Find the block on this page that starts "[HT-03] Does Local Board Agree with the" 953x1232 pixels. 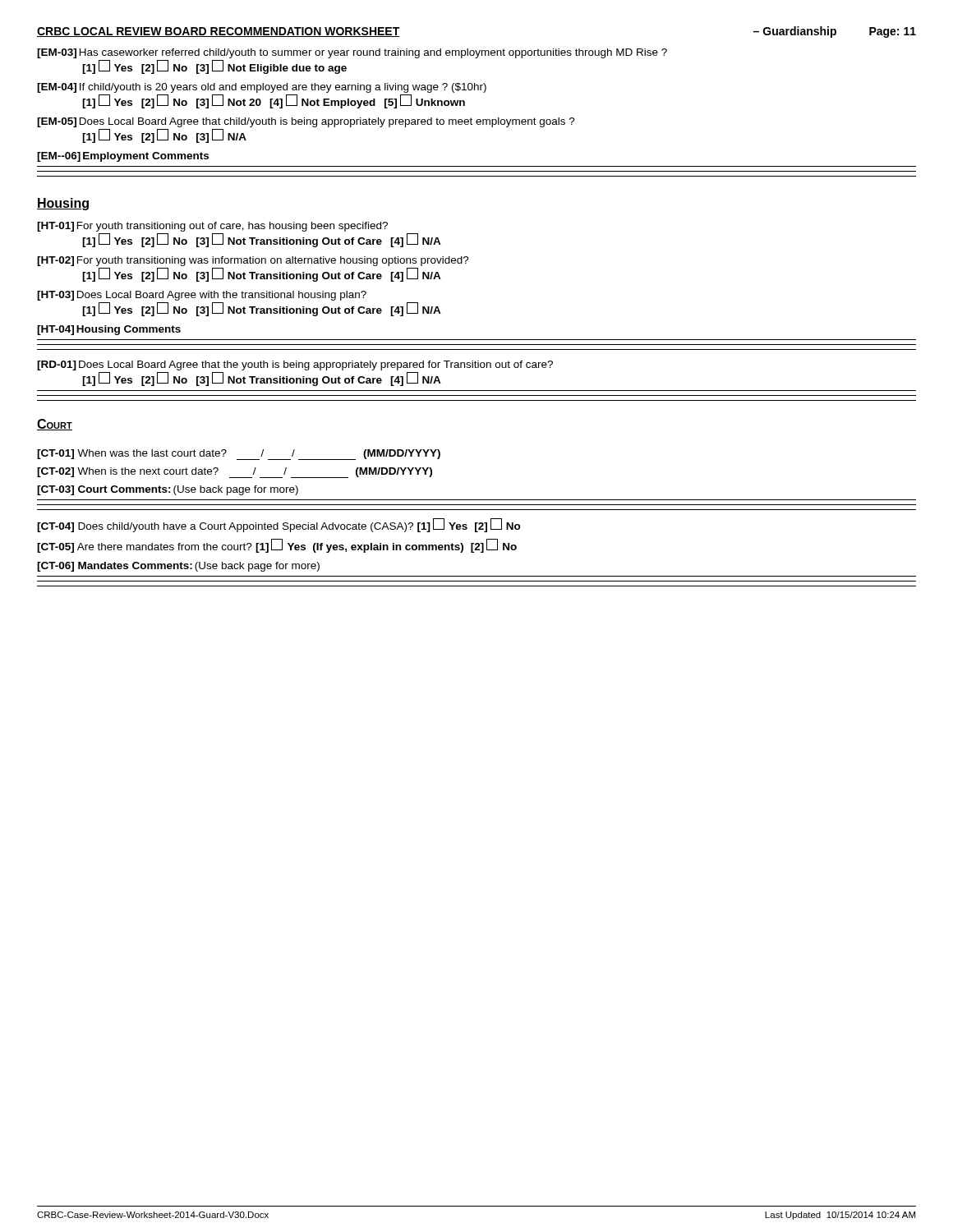click(x=202, y=296)
